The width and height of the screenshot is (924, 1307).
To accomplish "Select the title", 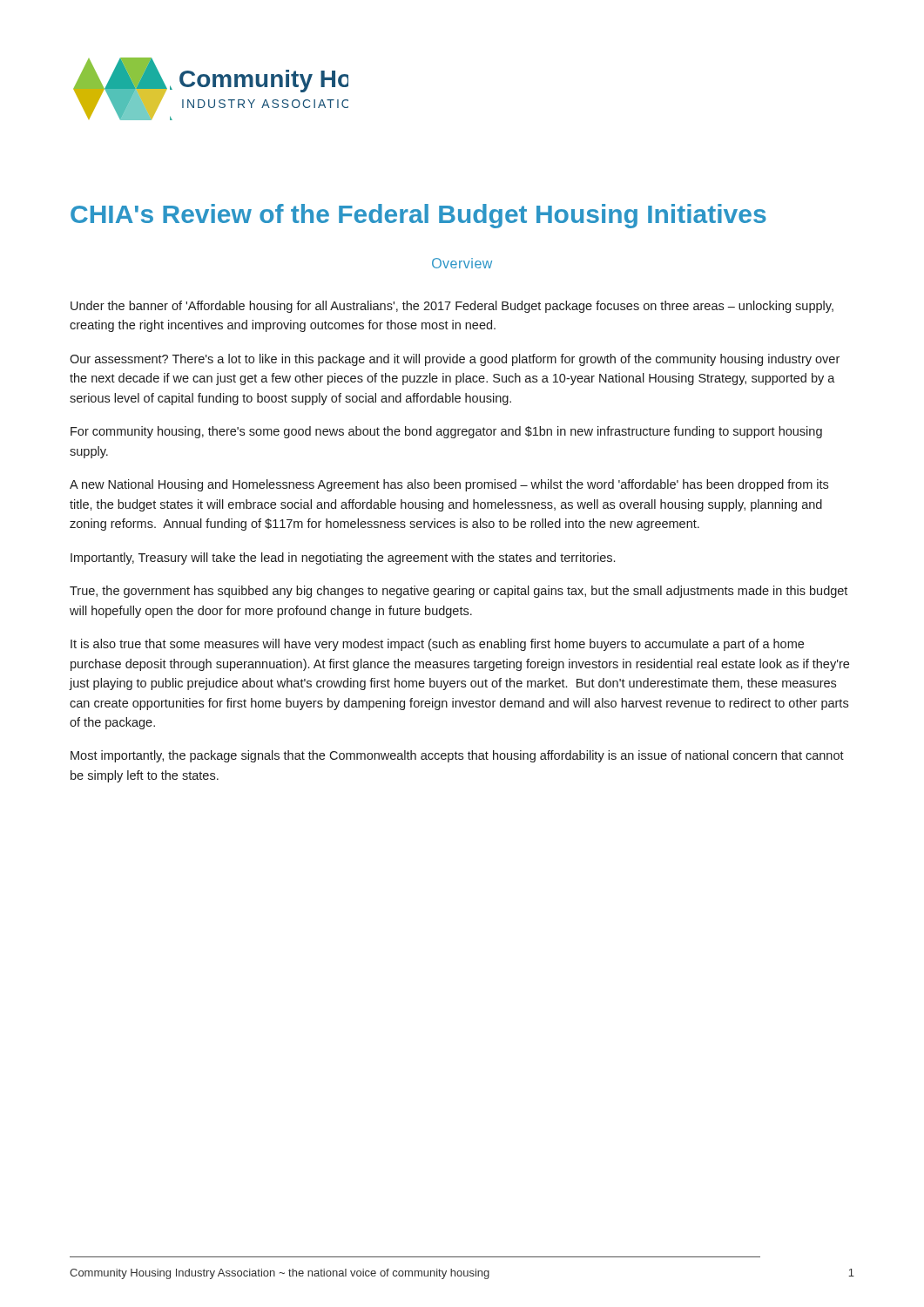I will [418, 214].
